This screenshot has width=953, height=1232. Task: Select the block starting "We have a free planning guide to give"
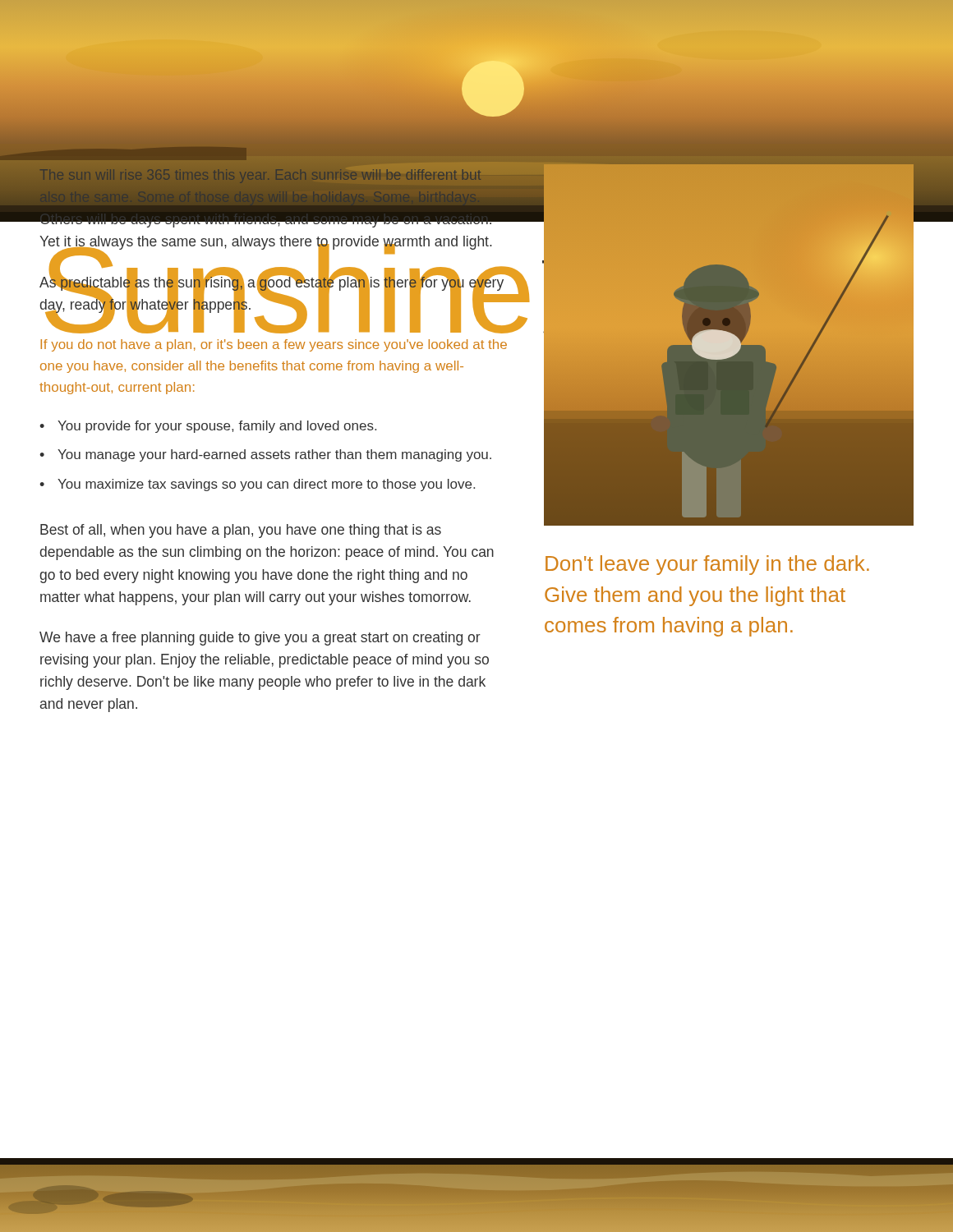tap(264, 671)
